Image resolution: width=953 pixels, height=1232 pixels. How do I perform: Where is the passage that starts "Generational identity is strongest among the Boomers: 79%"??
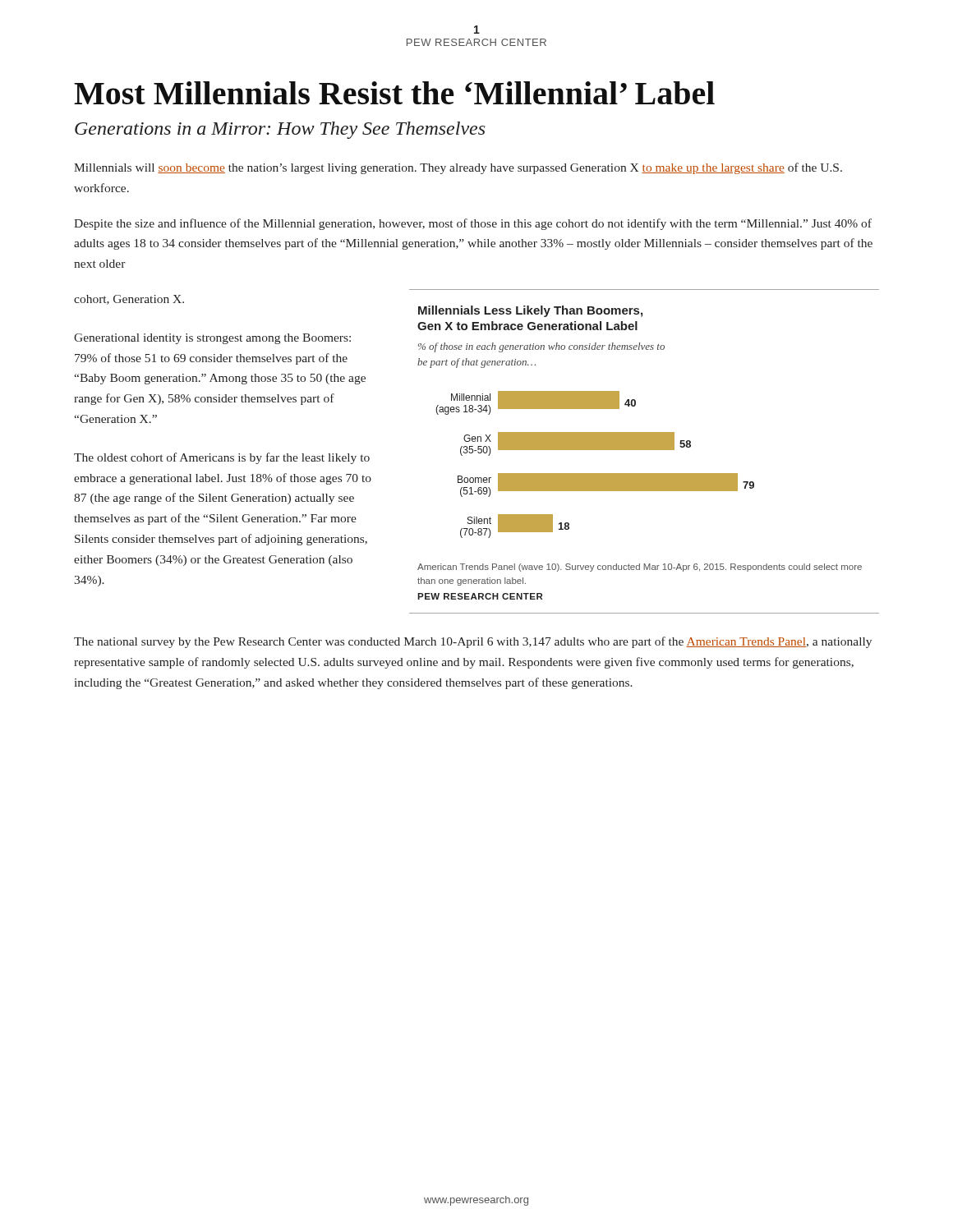point(220,378)
